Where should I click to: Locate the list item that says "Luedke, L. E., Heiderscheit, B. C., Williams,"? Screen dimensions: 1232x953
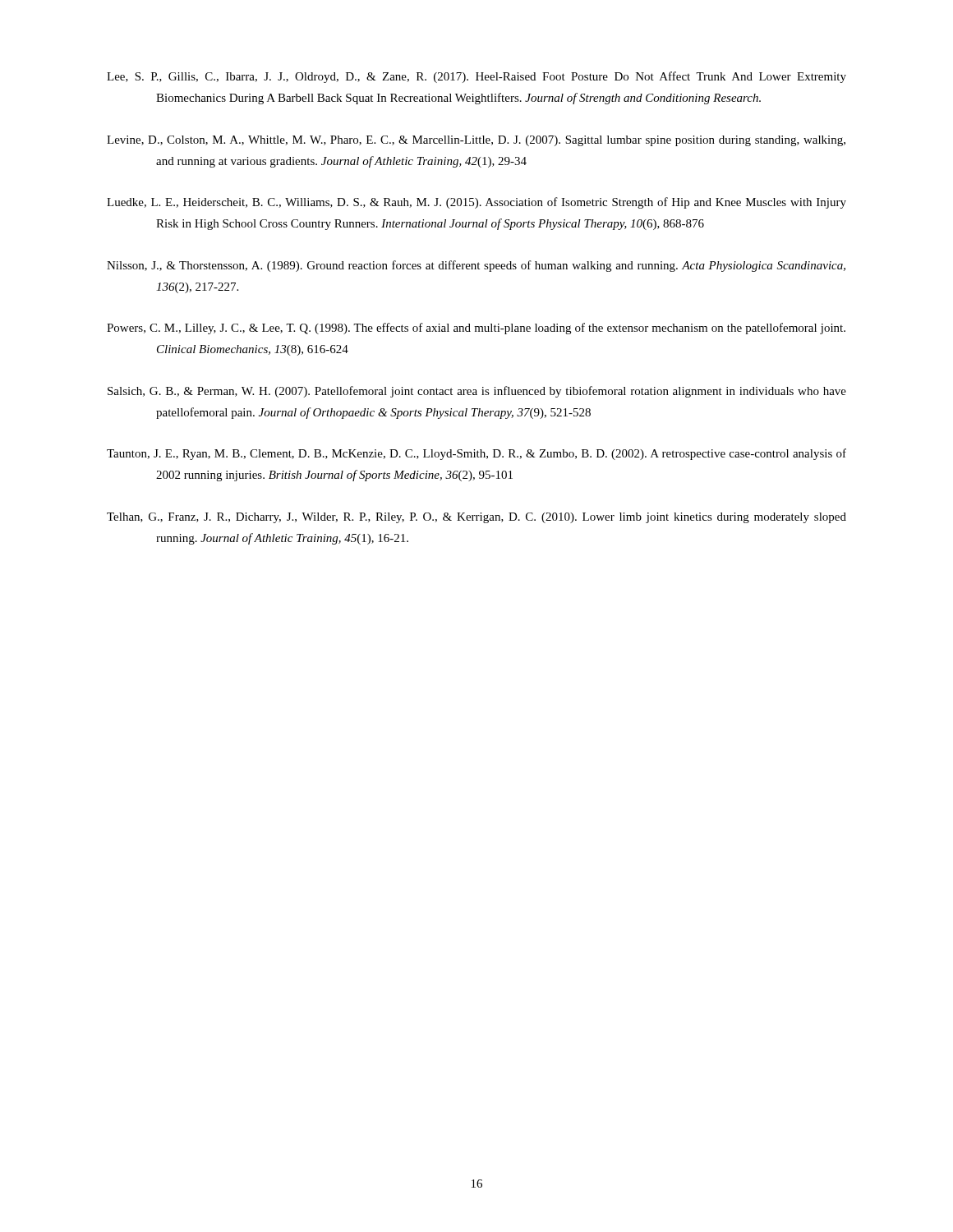(x=476, y=213)
